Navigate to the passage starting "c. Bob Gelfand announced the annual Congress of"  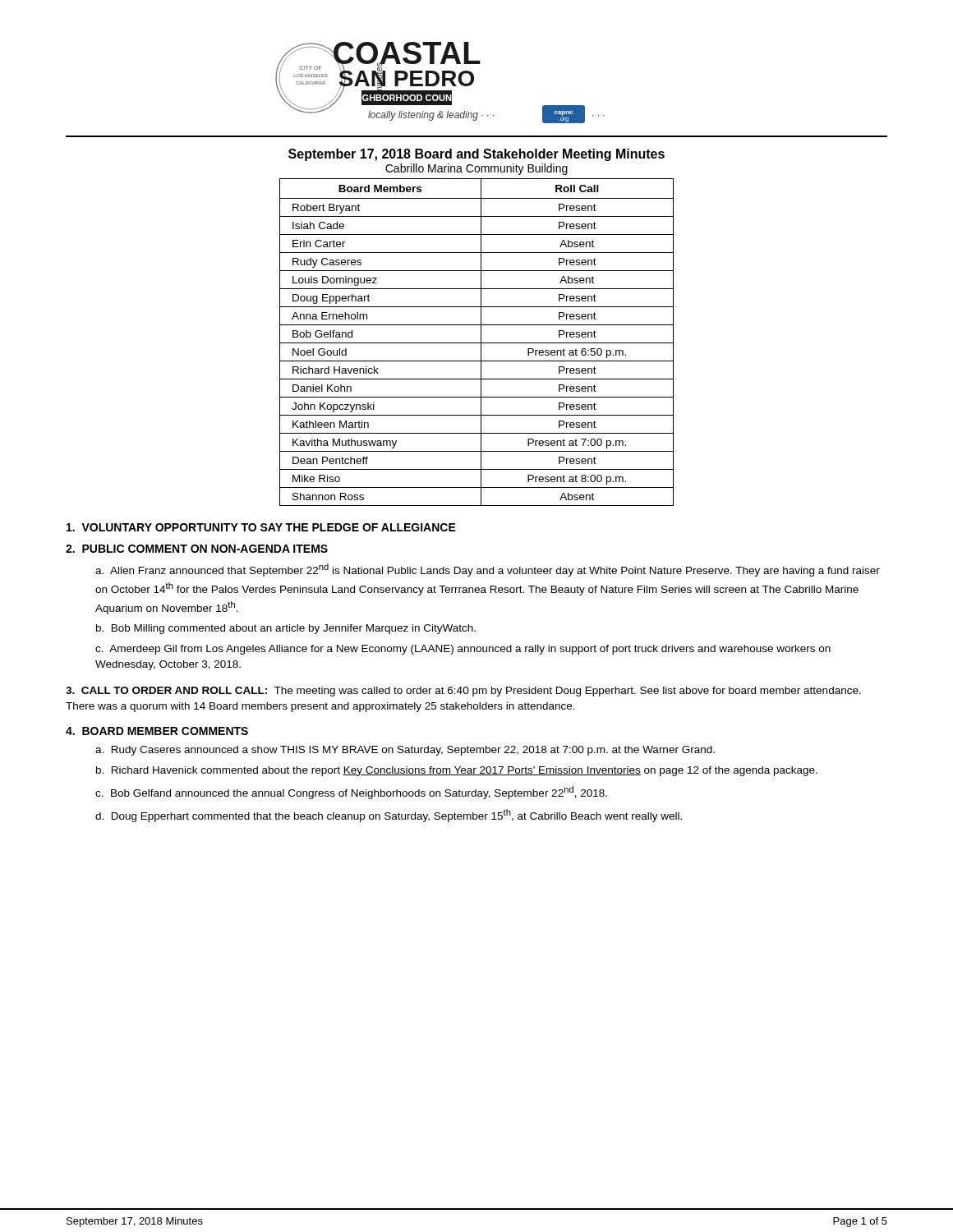tap(352, 791)
